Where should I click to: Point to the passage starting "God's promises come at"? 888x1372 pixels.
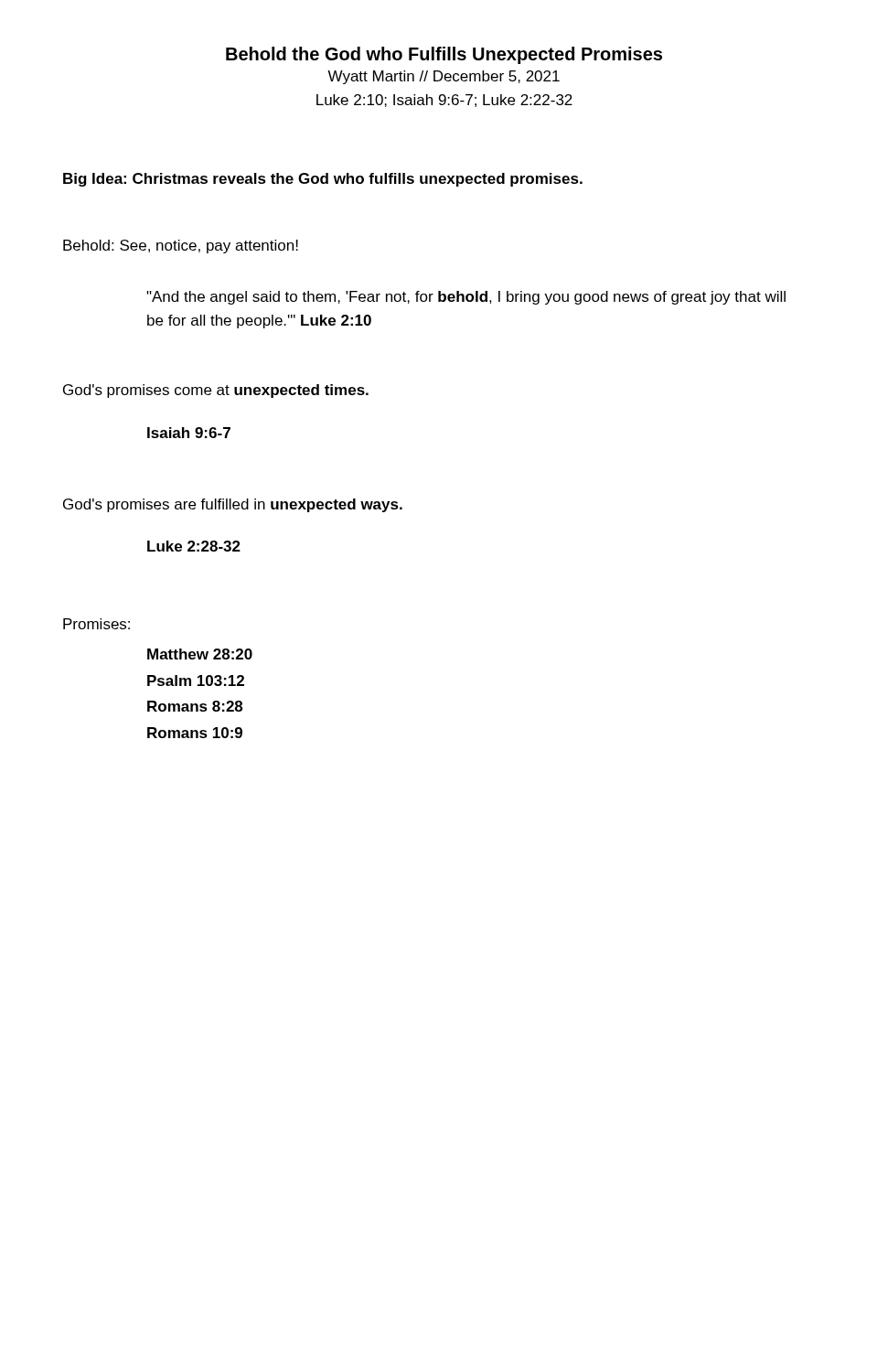click(x=216, y=390)
